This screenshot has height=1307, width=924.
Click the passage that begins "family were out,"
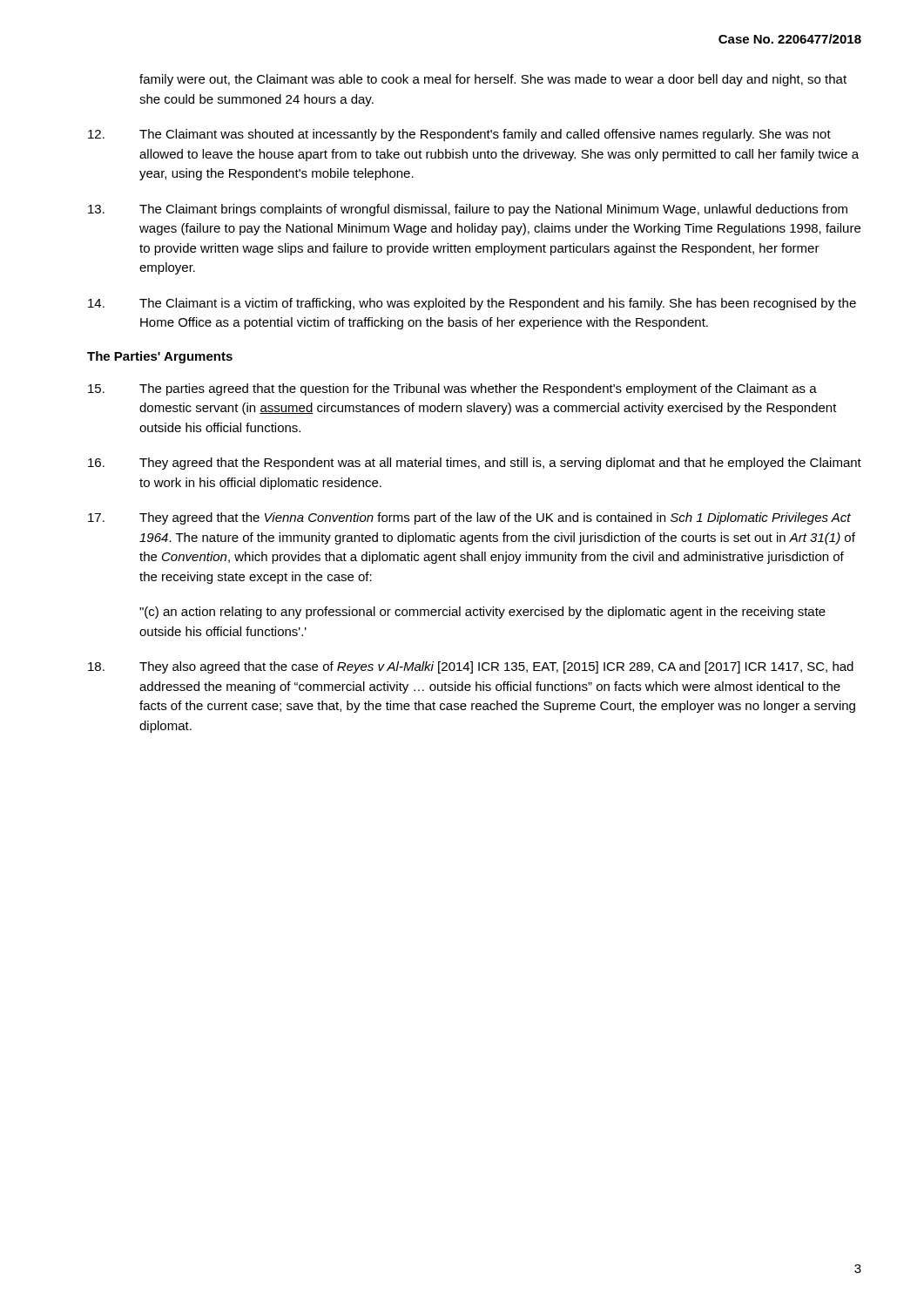tap(493, 89)
